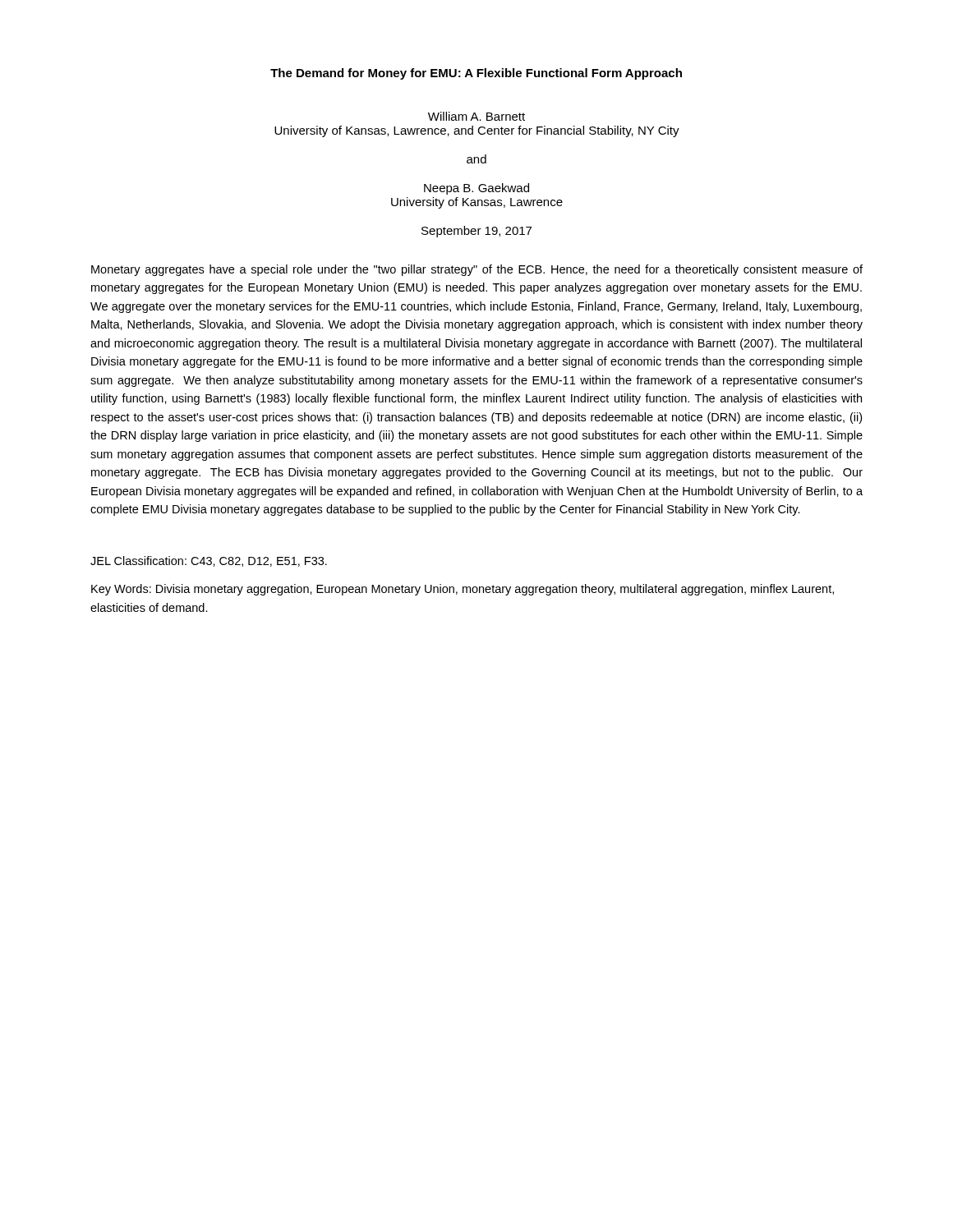
Task: Navigate to the text block starting "JEL Classification: C43, C82, D12, E51, F33."
Action: (x=209, y=561)
